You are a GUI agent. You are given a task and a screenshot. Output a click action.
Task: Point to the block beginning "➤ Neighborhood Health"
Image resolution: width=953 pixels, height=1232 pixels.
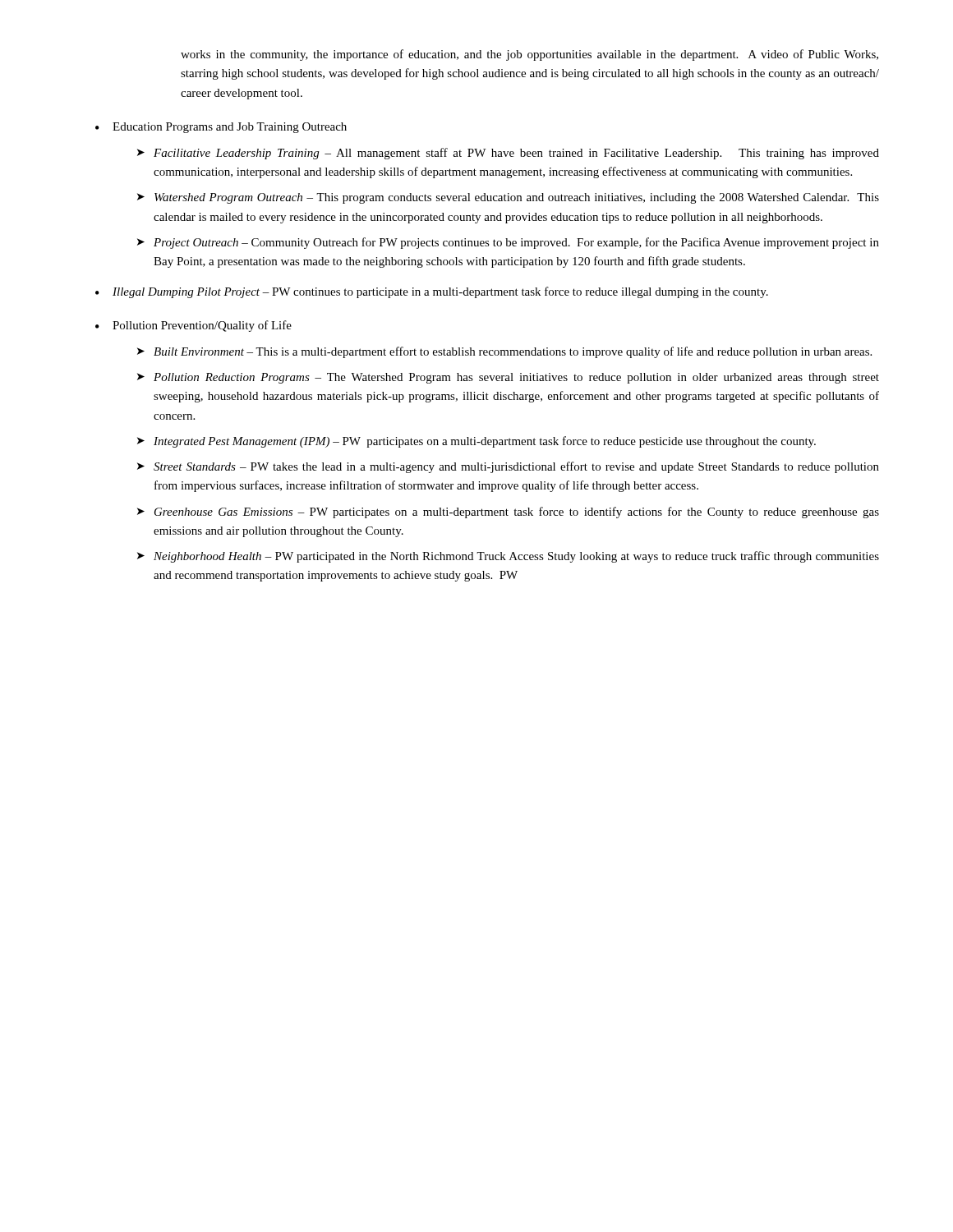507,566
